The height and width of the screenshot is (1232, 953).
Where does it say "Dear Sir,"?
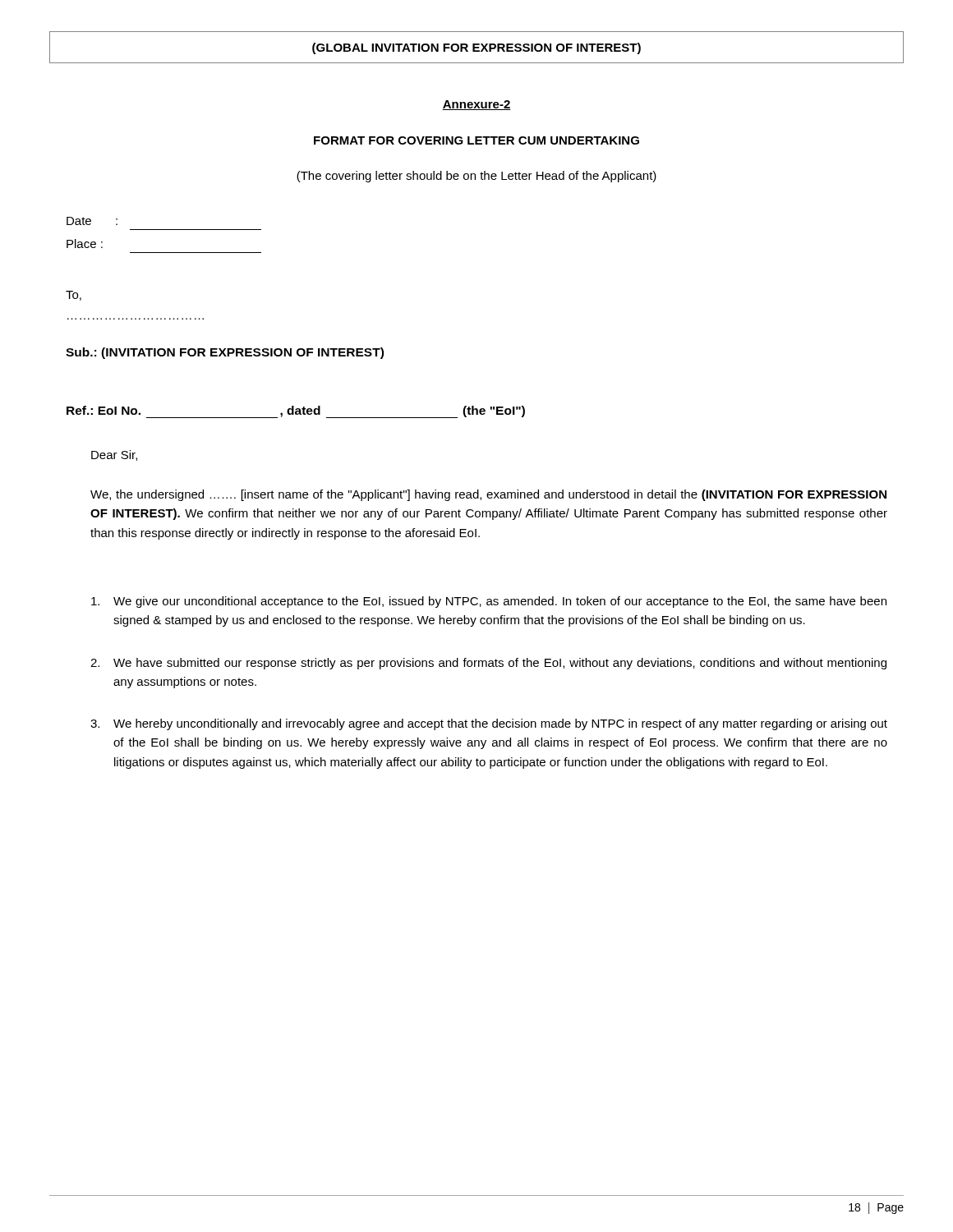[114, 455]
